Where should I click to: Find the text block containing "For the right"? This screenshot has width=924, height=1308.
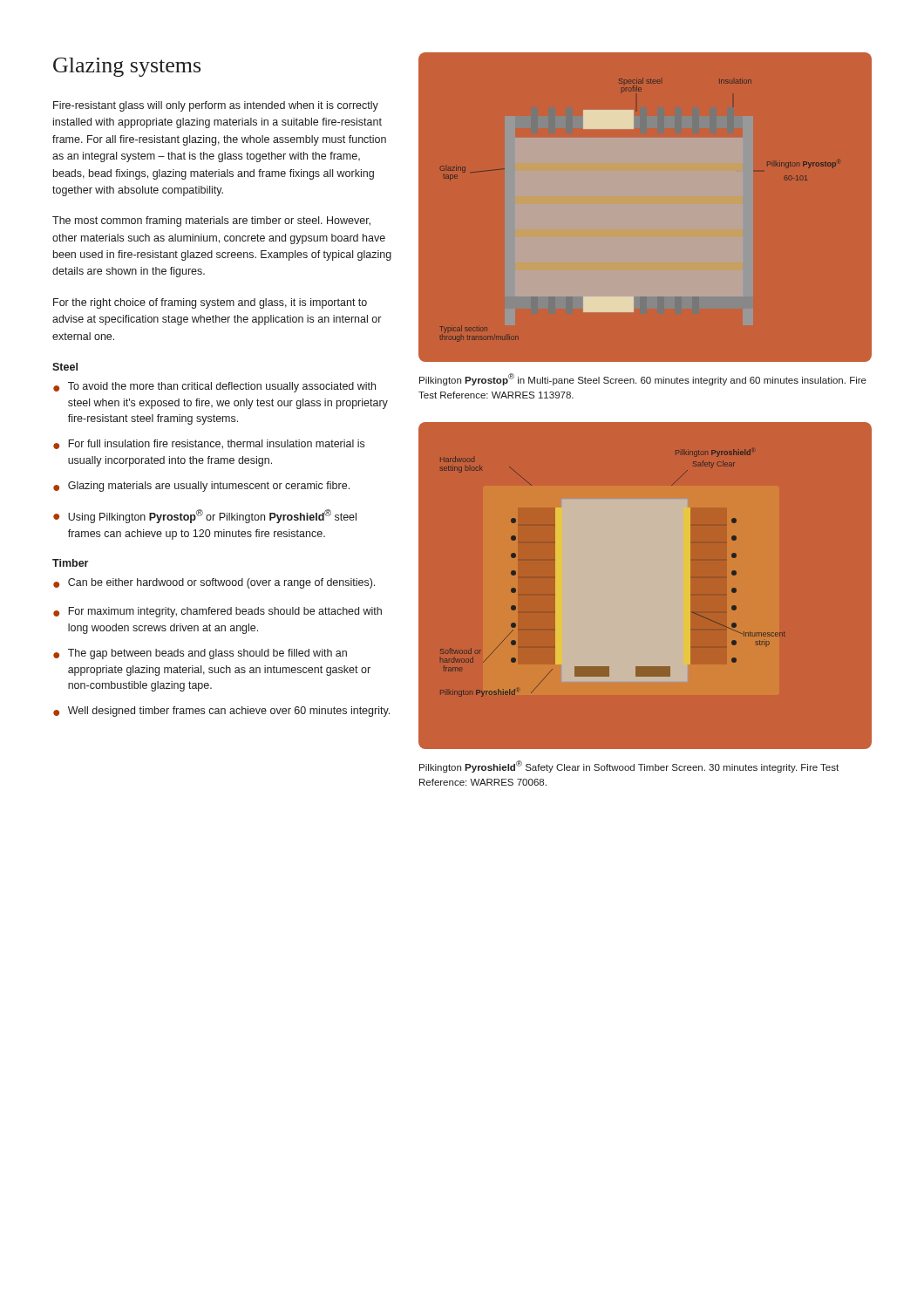coord(217,319)
